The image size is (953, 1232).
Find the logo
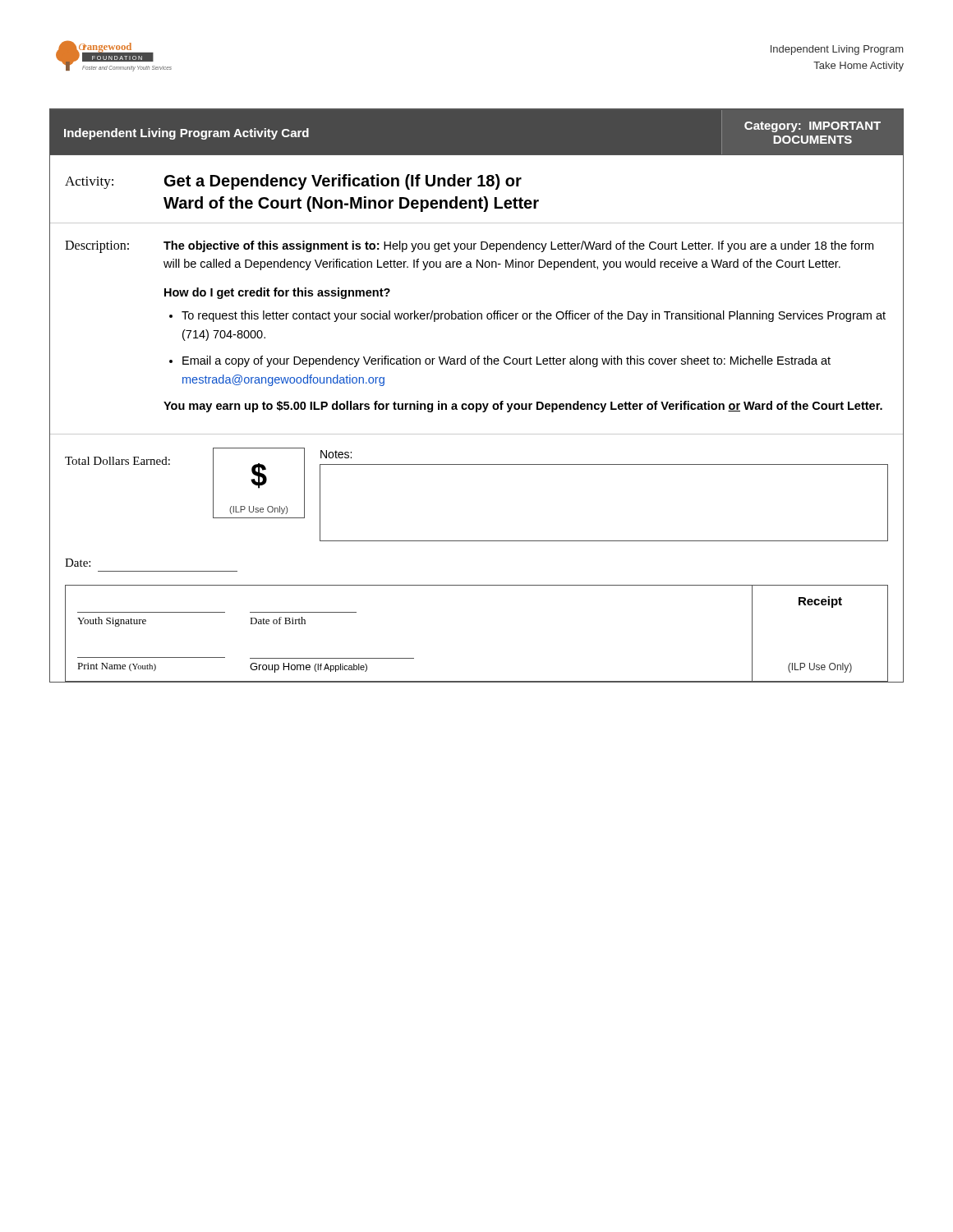coord(115,63)
